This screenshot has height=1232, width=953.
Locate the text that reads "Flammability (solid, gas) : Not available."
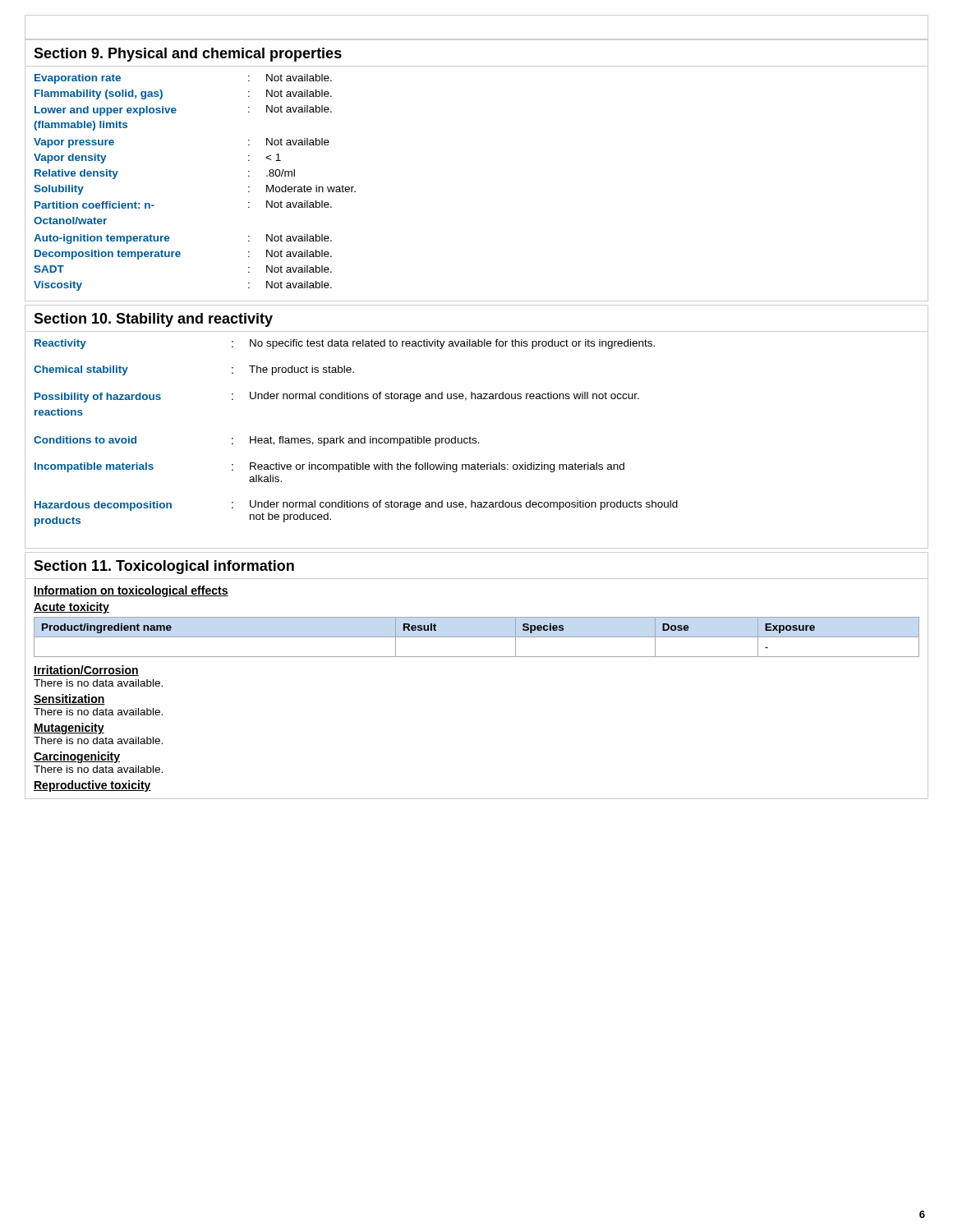[94, 94]
